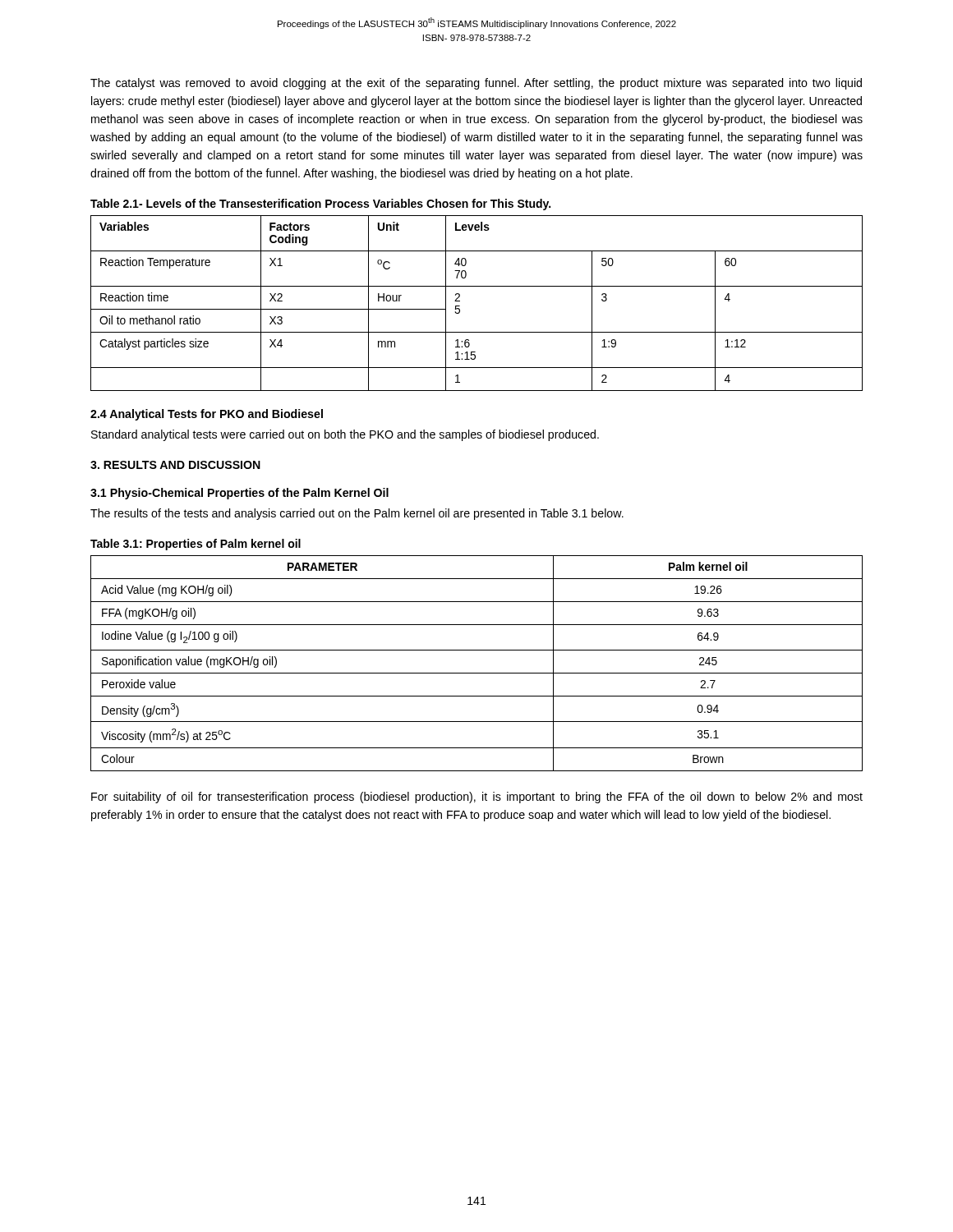The width and height of the screenshot is (953, 1232).
Task: Point to the text starting "3. RESULTS AND DISCUSSION"
Action: click(x=176, y=465)
